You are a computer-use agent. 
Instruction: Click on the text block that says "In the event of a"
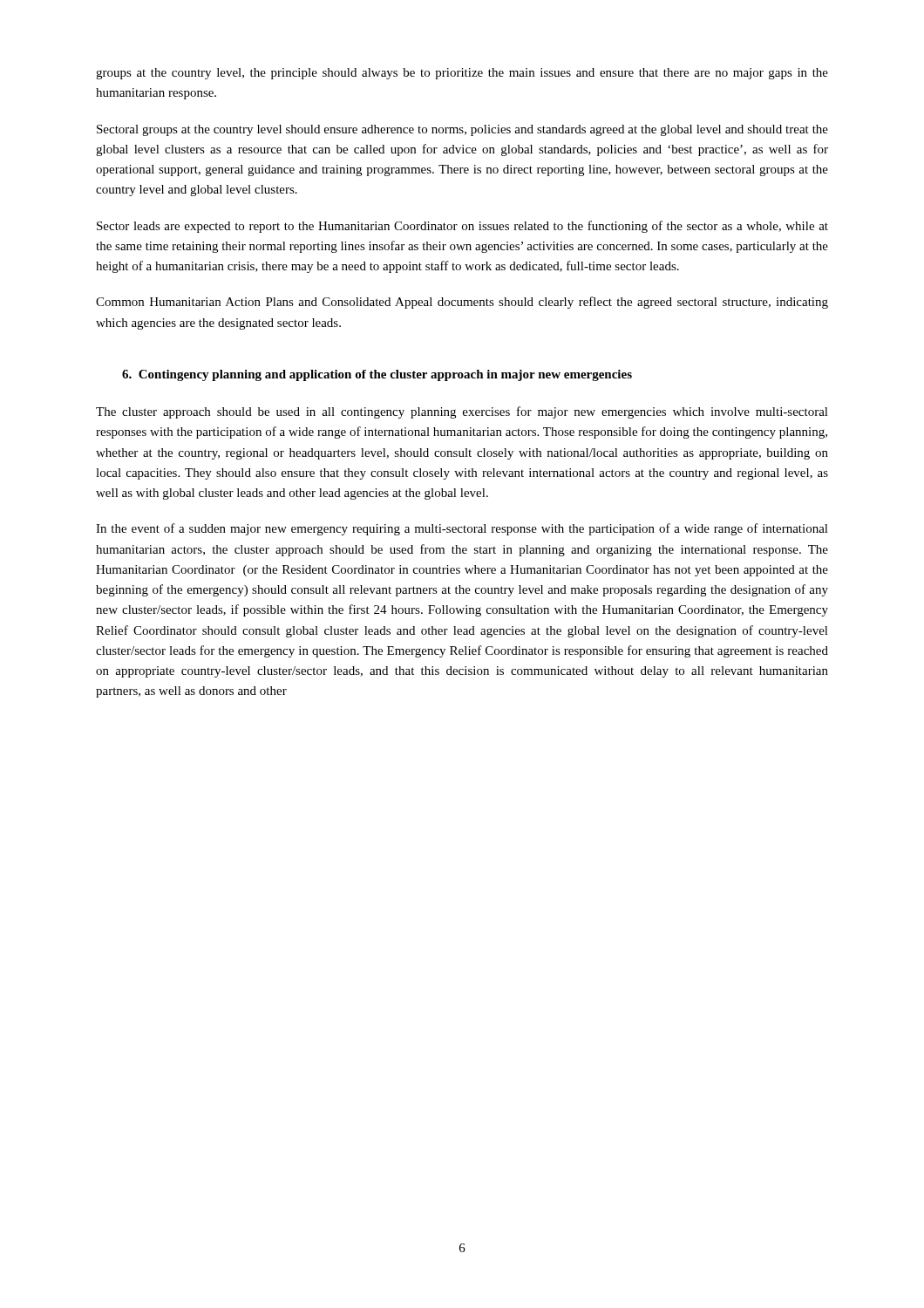[462, 610]
